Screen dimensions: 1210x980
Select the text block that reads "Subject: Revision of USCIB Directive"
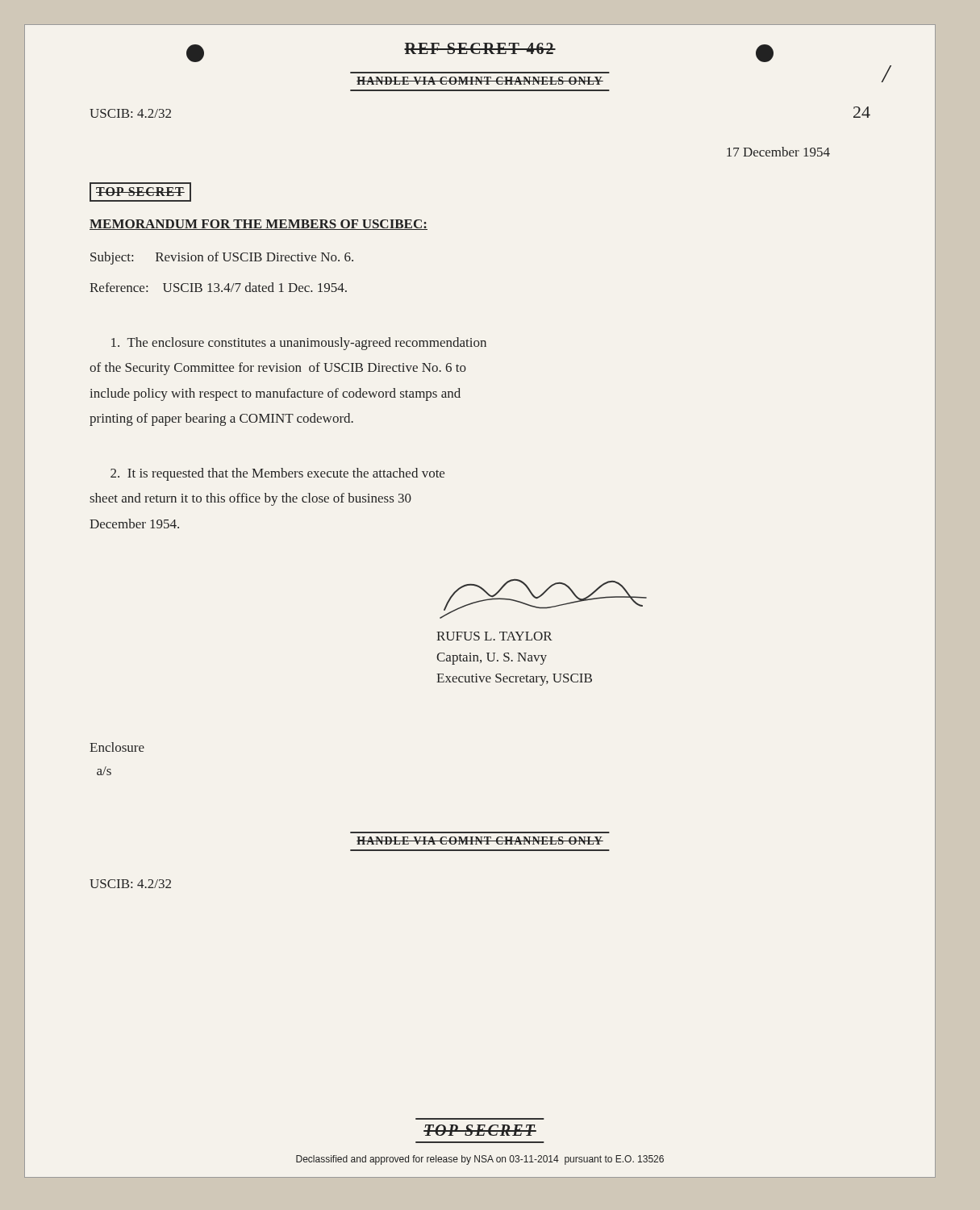click(222, 257)
